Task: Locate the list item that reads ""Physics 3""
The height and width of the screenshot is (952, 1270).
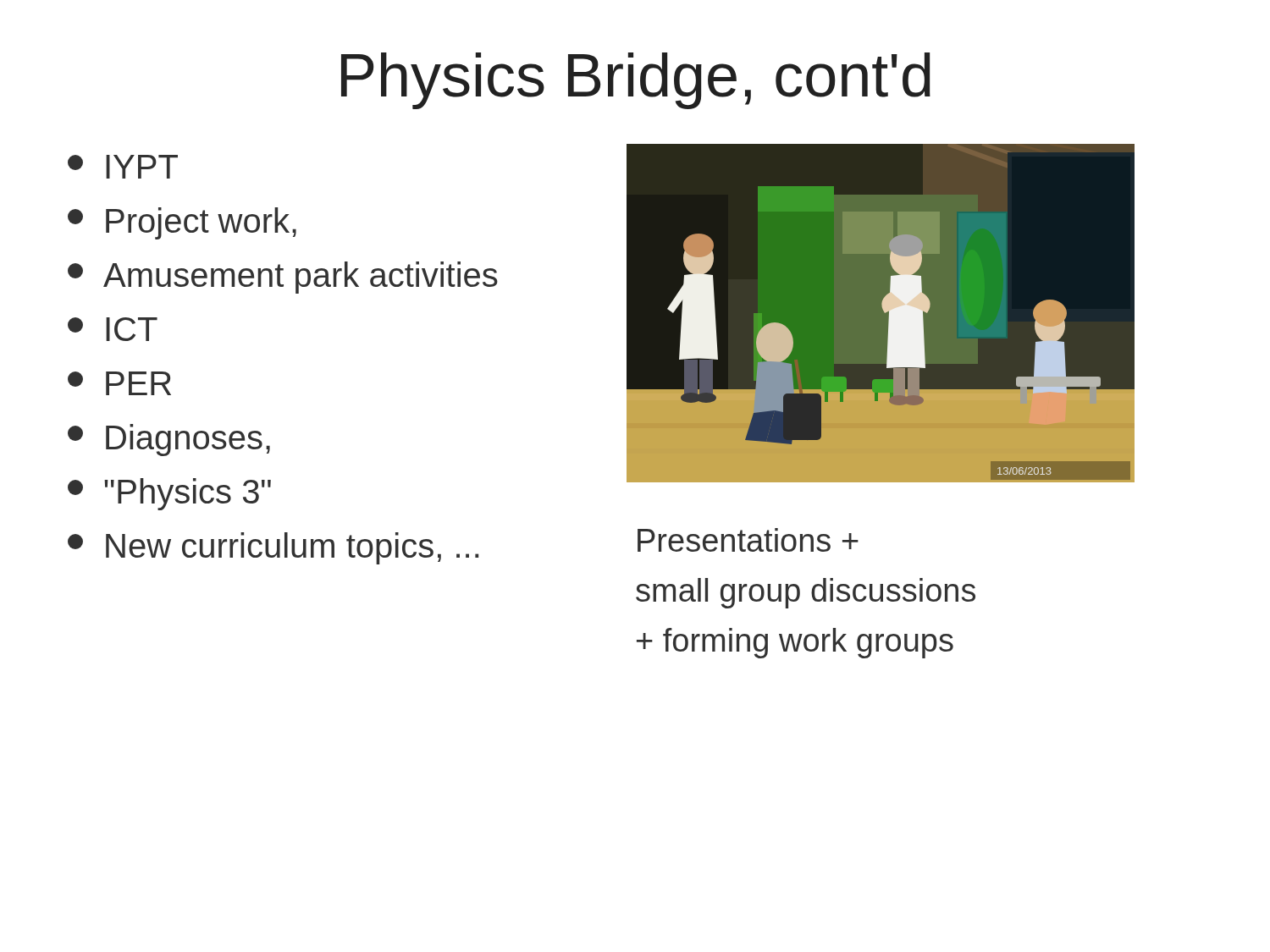Action: click(x=170, y=492)
